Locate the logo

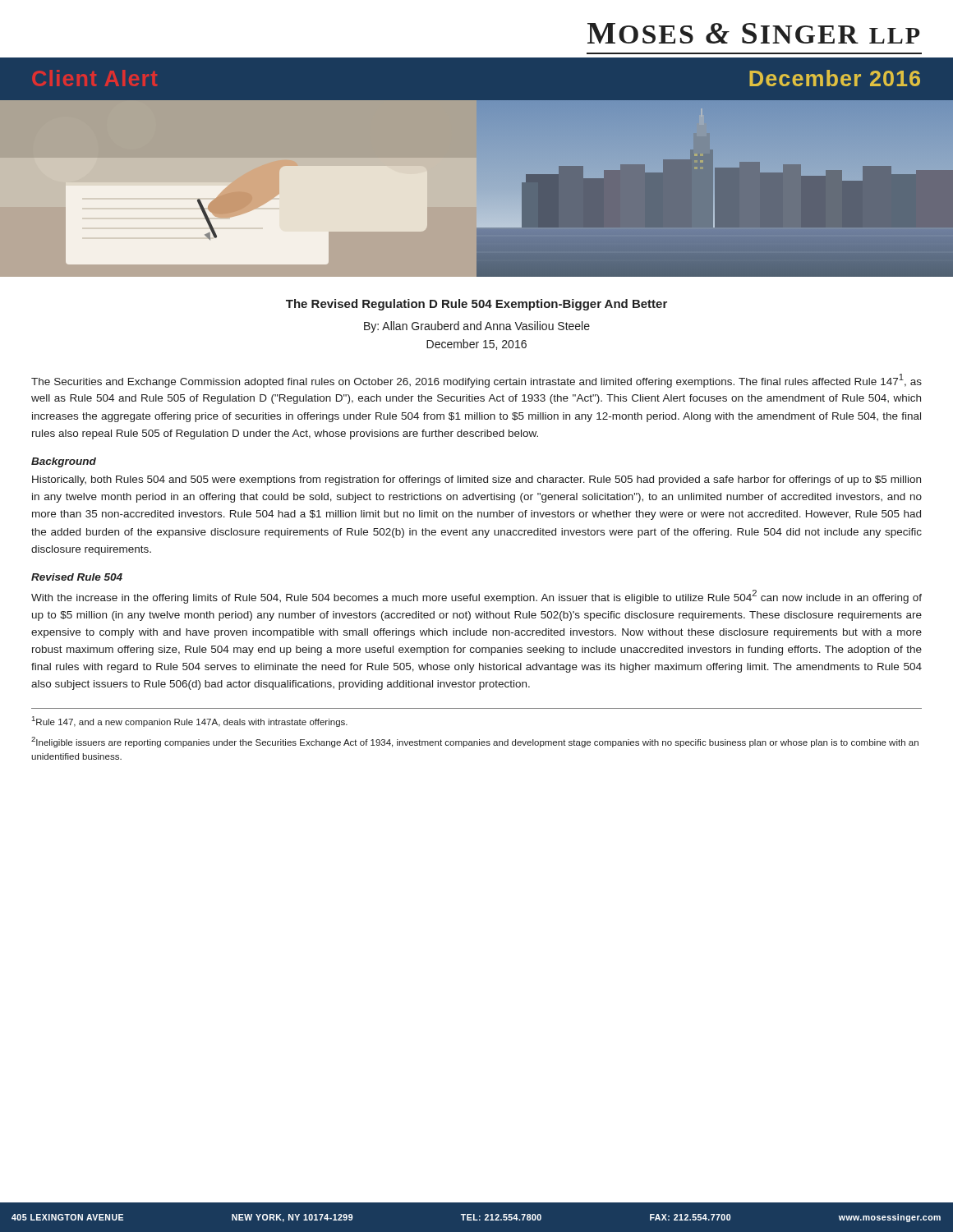(x=476, y=29)
